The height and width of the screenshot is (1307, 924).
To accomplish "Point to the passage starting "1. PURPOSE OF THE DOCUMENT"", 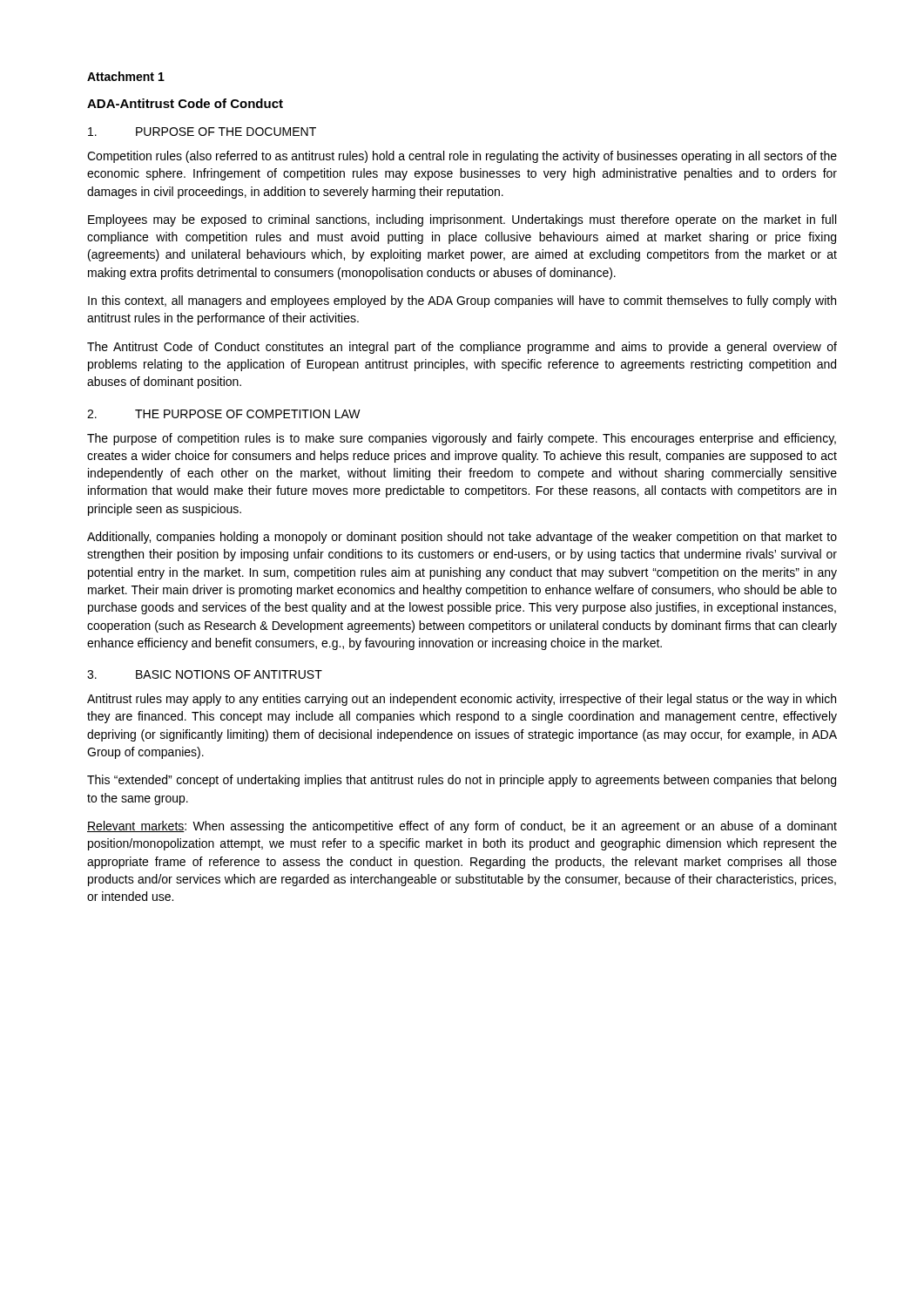I will [202, 132].
